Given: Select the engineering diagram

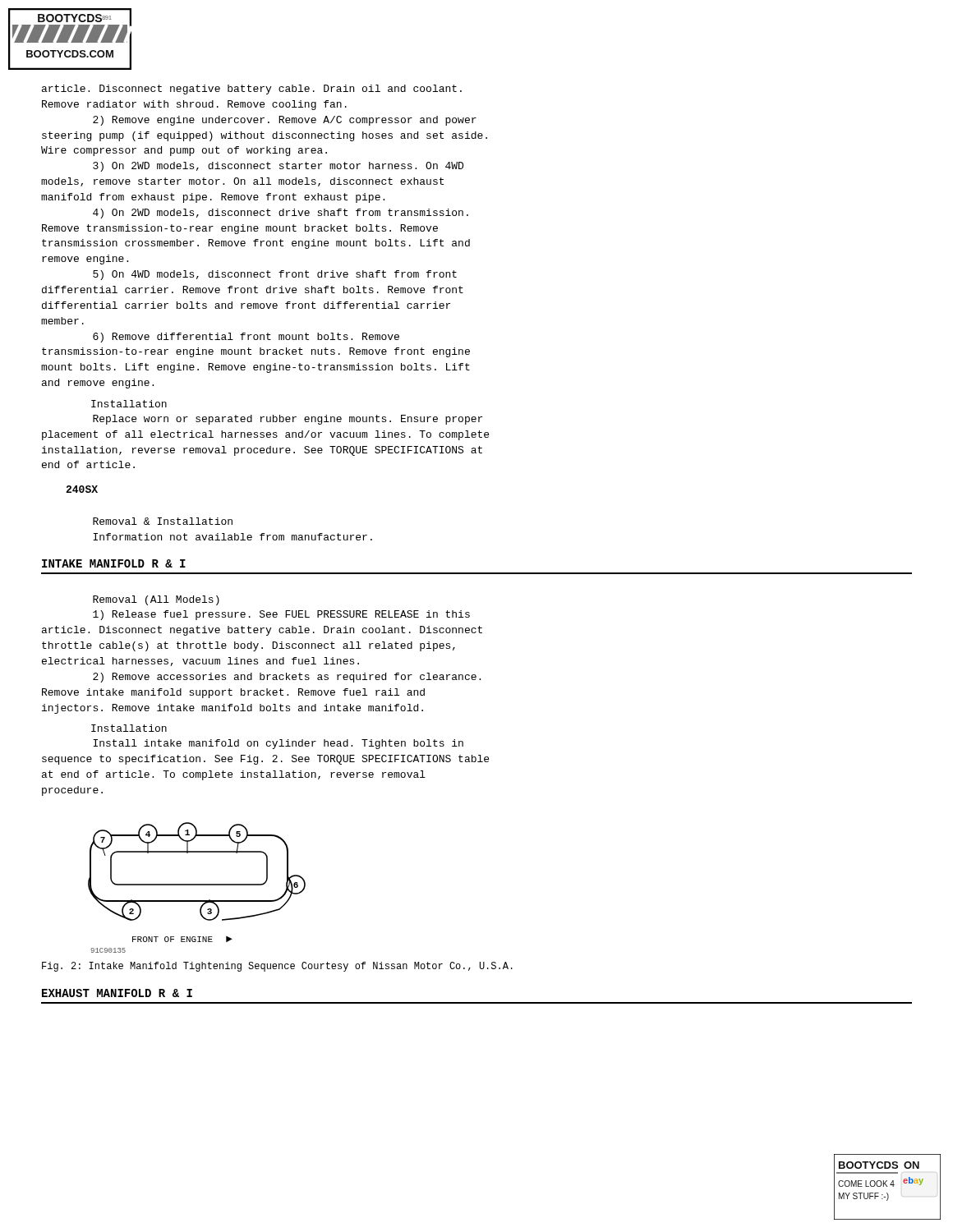Looking at the screenshot, I should pyautogui.click(x=193, y=884).
